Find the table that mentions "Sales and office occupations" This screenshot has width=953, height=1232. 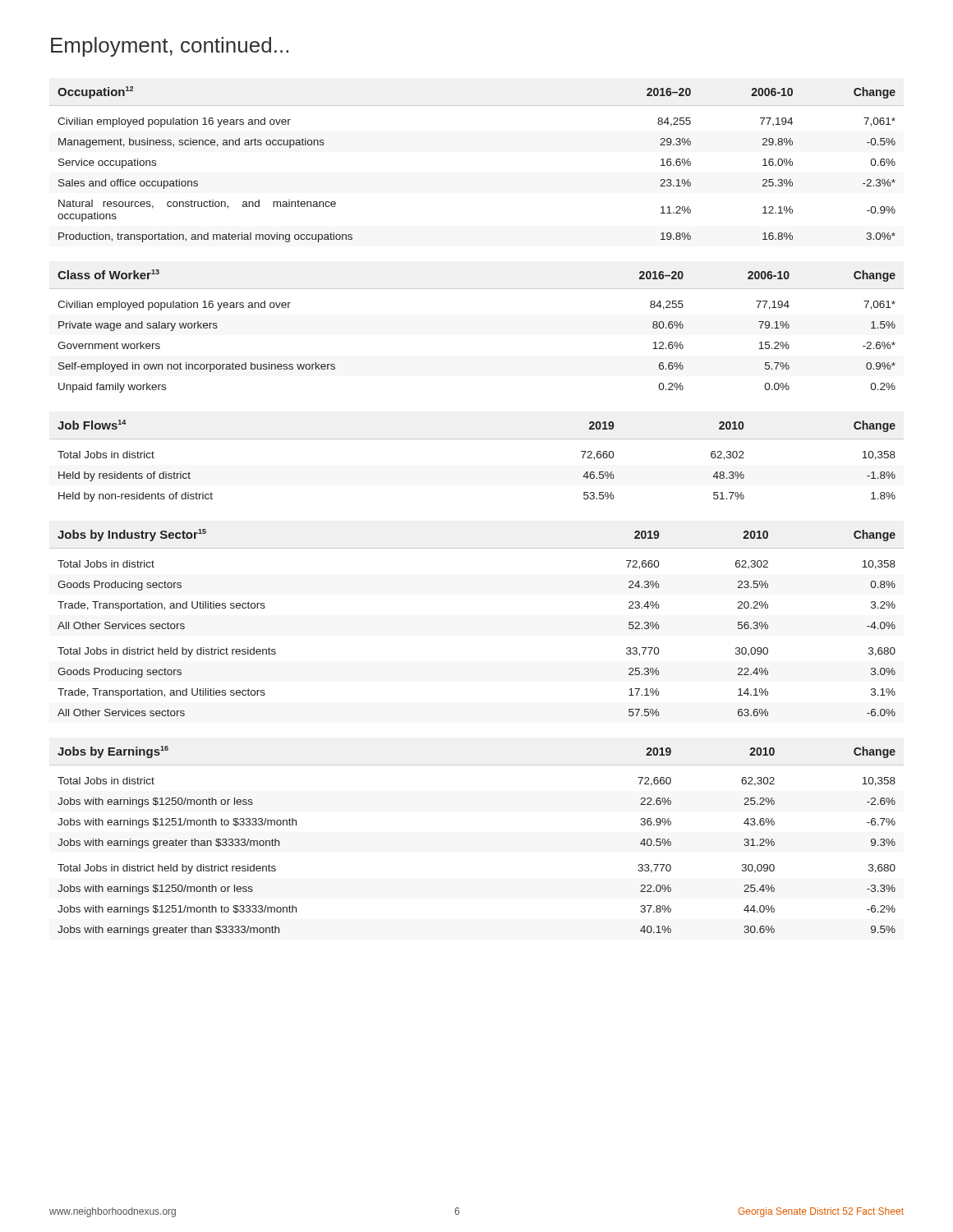click(x=476, y=162)
